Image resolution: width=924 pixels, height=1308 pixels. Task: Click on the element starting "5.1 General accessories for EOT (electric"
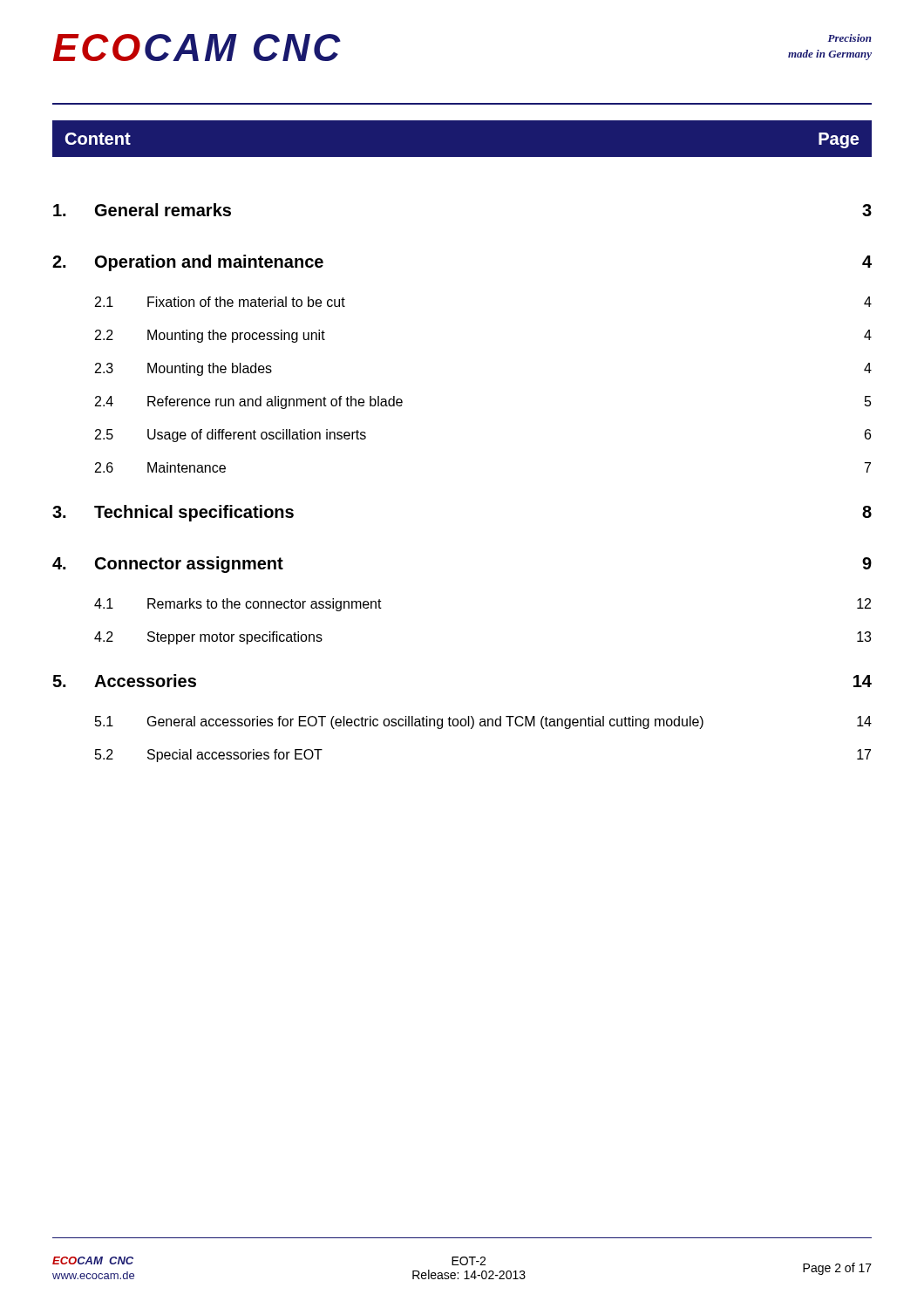[483, 722]
